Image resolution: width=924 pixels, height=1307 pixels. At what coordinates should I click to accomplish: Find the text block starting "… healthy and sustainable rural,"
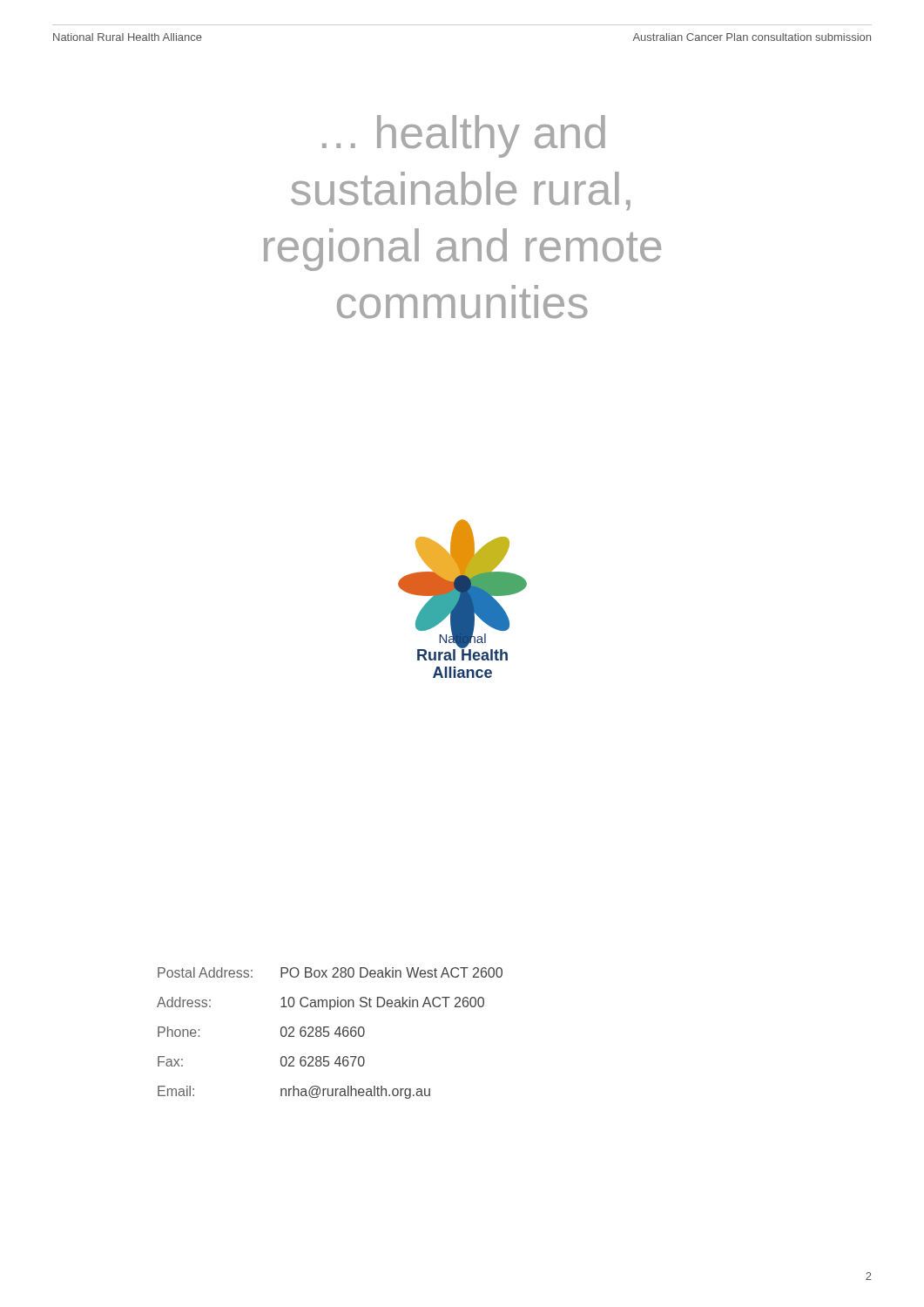pyautogui.click(x=462, y=218)
